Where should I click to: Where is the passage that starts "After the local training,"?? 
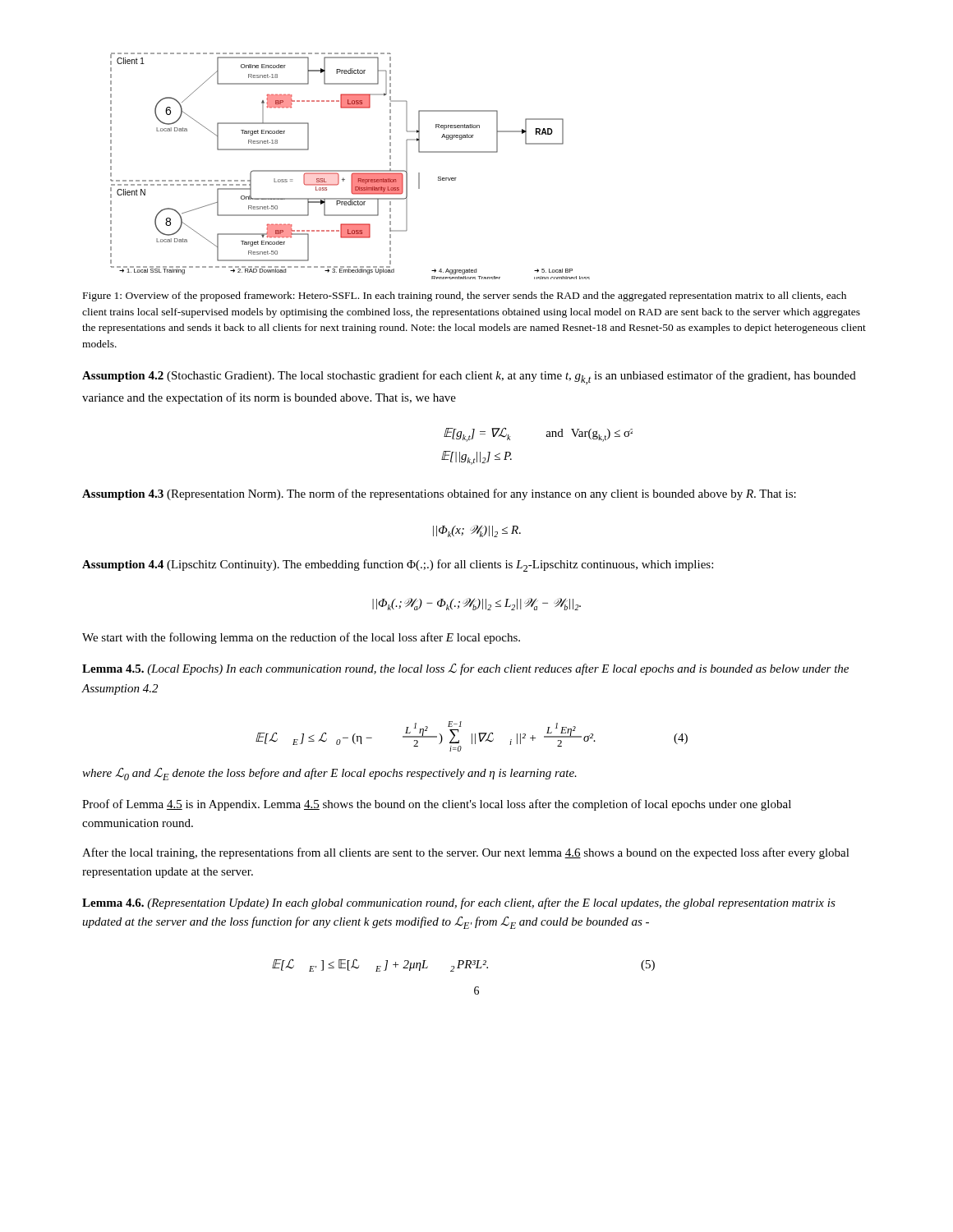point(466,862)
